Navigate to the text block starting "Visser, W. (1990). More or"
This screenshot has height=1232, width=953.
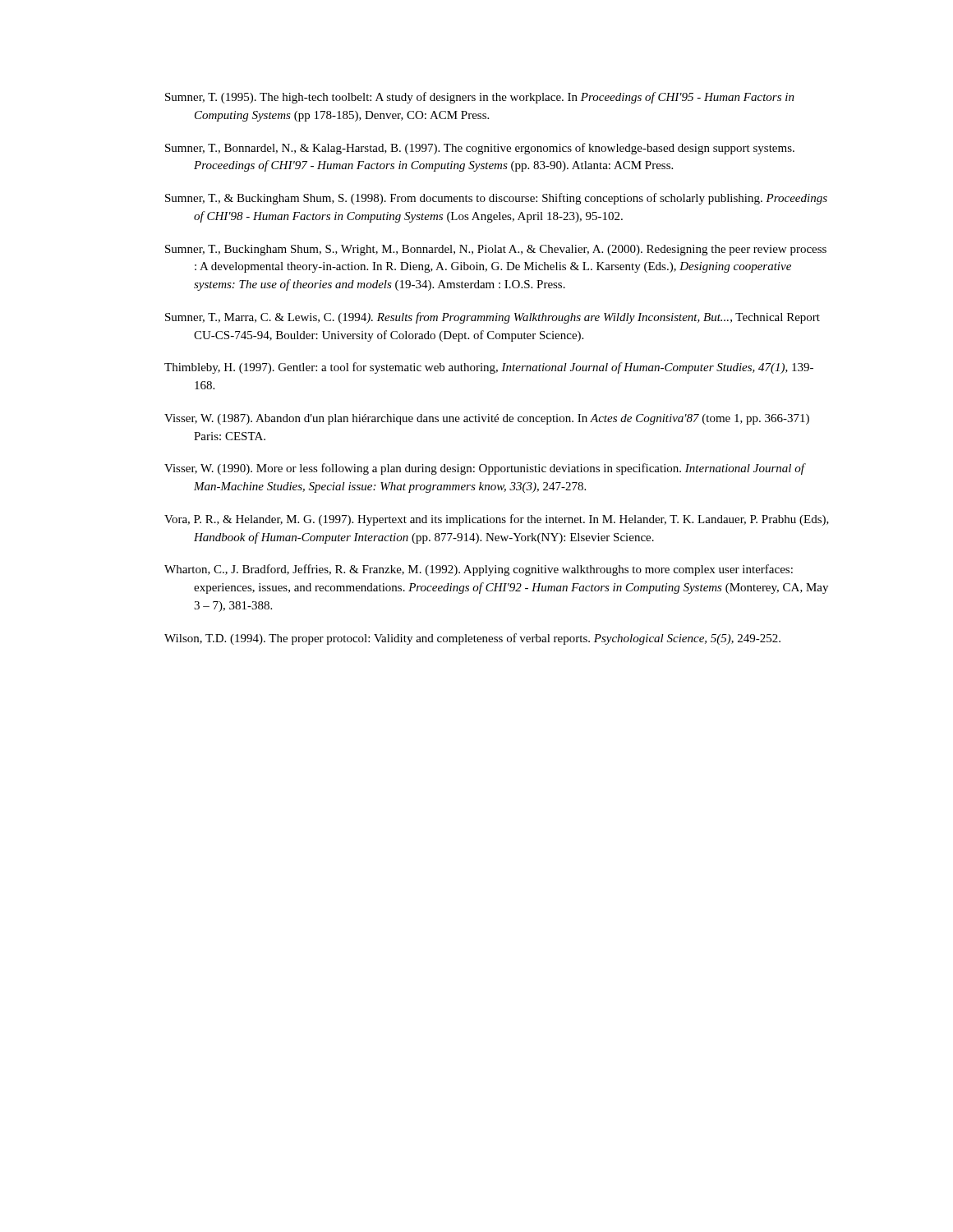point(484,477)
